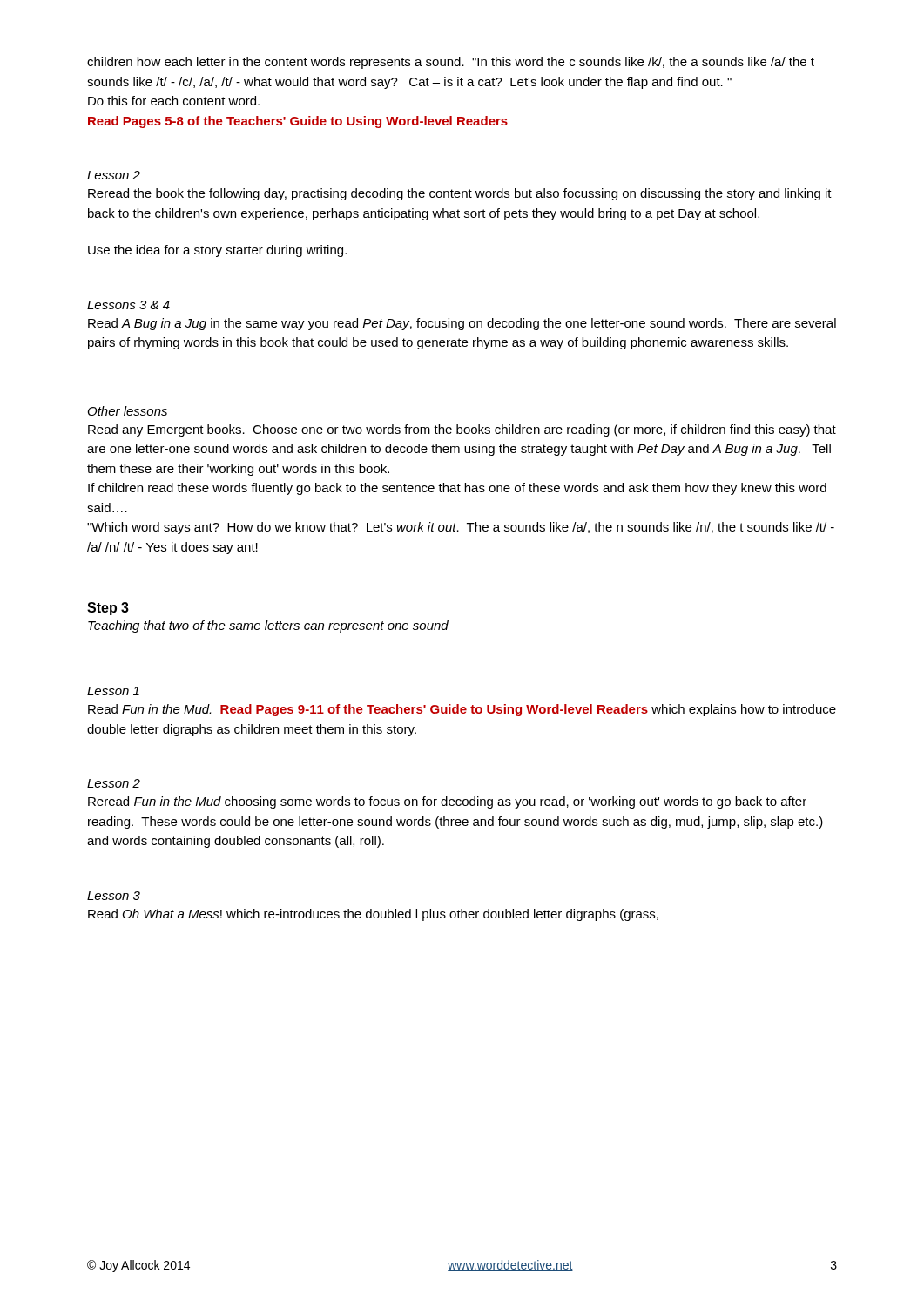Locate the text starting "Lesson 3"
This screenshot has width=924, height=1307.
[x=114, y=895]
